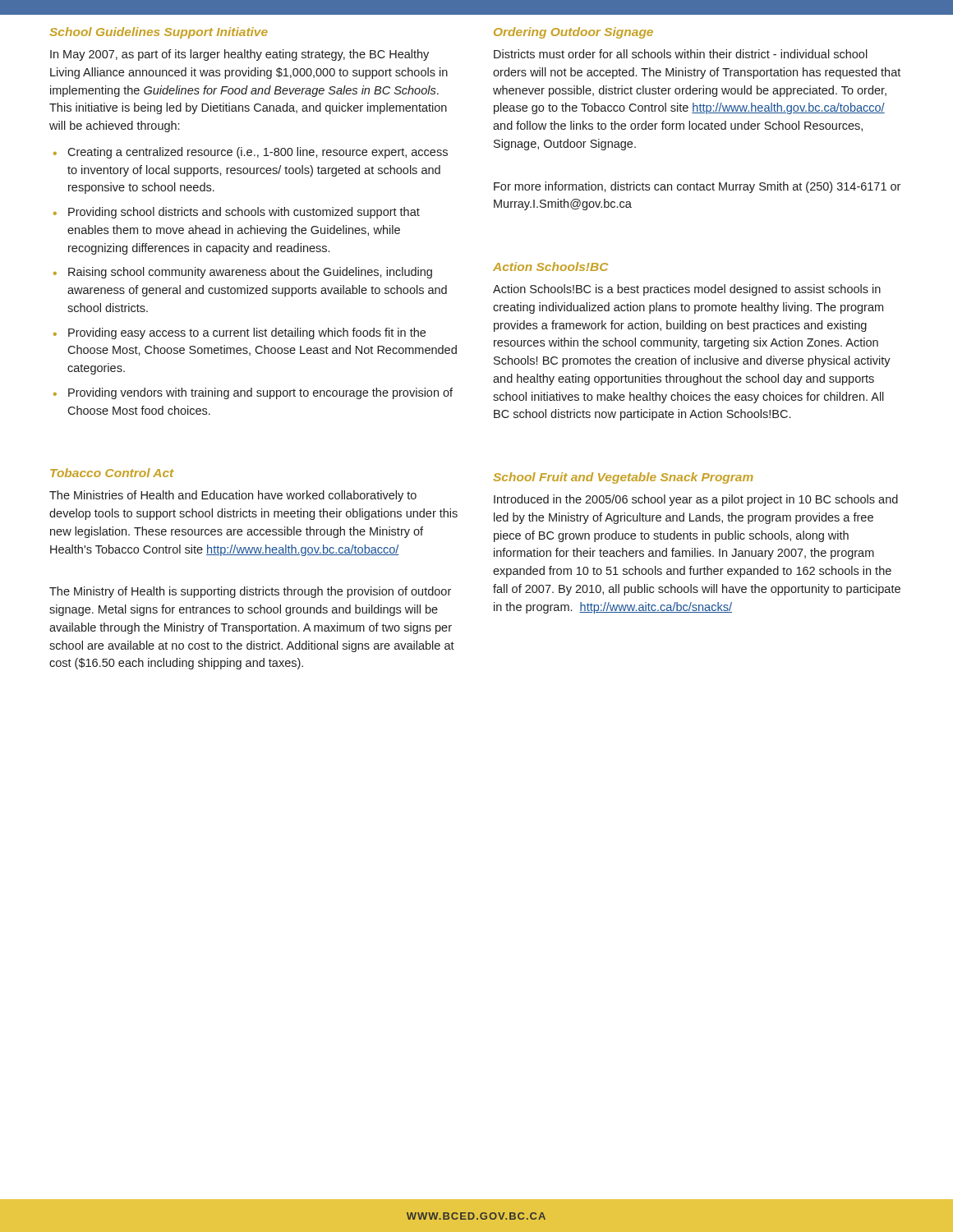The width and height of the screenshot is (953, 1232).
Task: Locate the section header that says "School Fruit and Vegetable"
Action: 623,477
